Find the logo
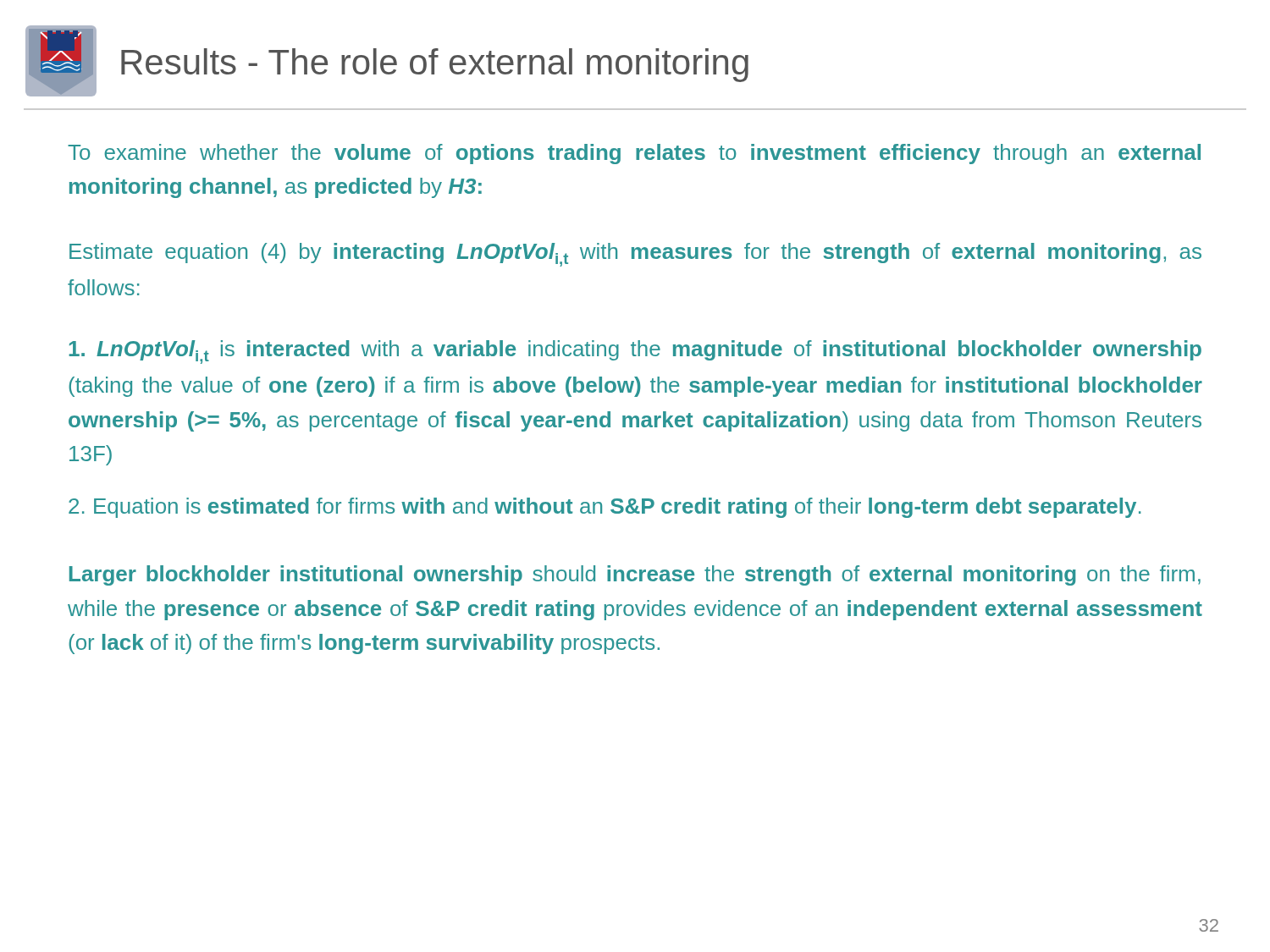 (61, 63)
